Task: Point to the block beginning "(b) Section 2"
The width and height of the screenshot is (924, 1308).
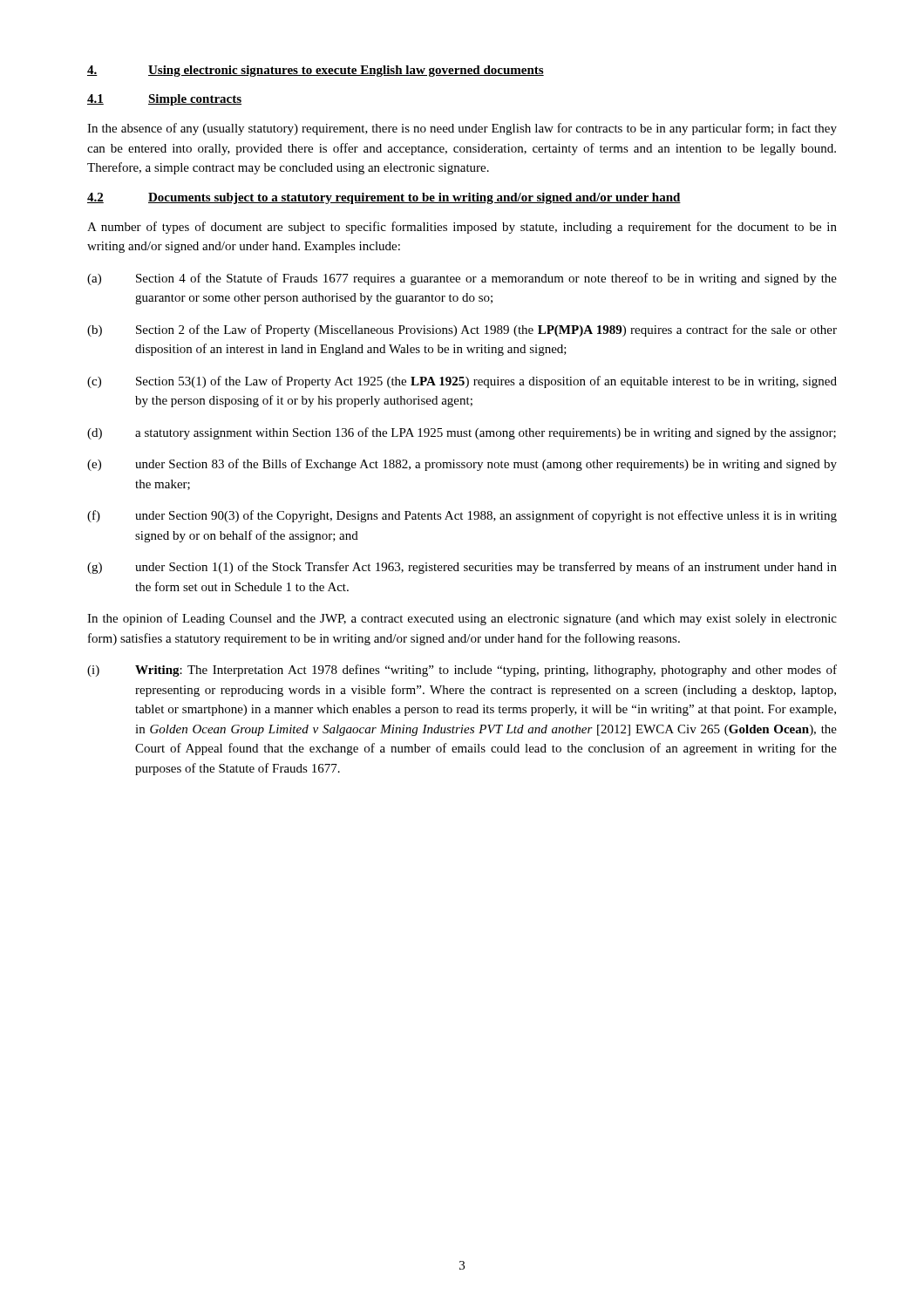Action: point(462,339)
